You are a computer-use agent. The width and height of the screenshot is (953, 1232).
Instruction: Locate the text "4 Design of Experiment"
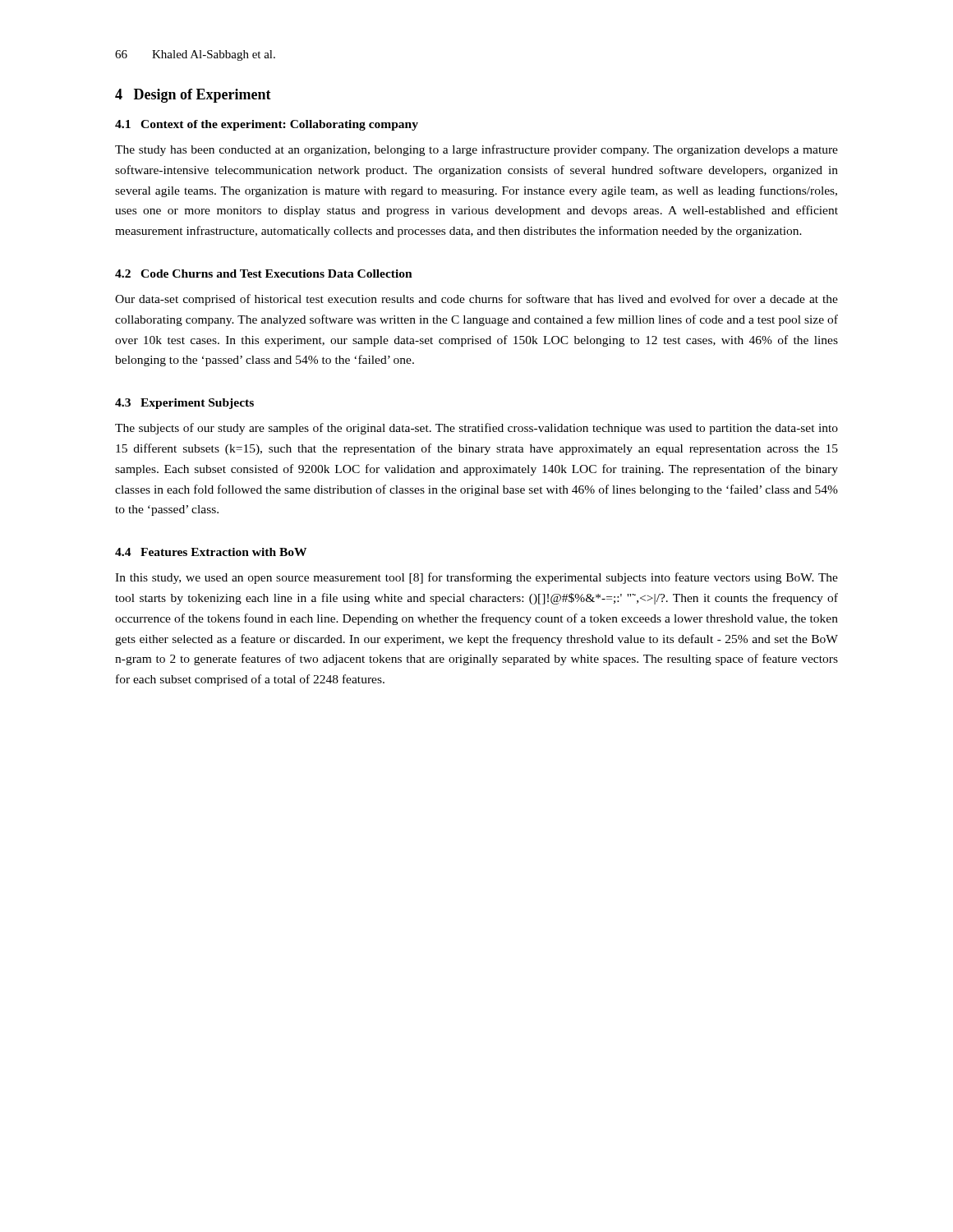click(193, 94)
